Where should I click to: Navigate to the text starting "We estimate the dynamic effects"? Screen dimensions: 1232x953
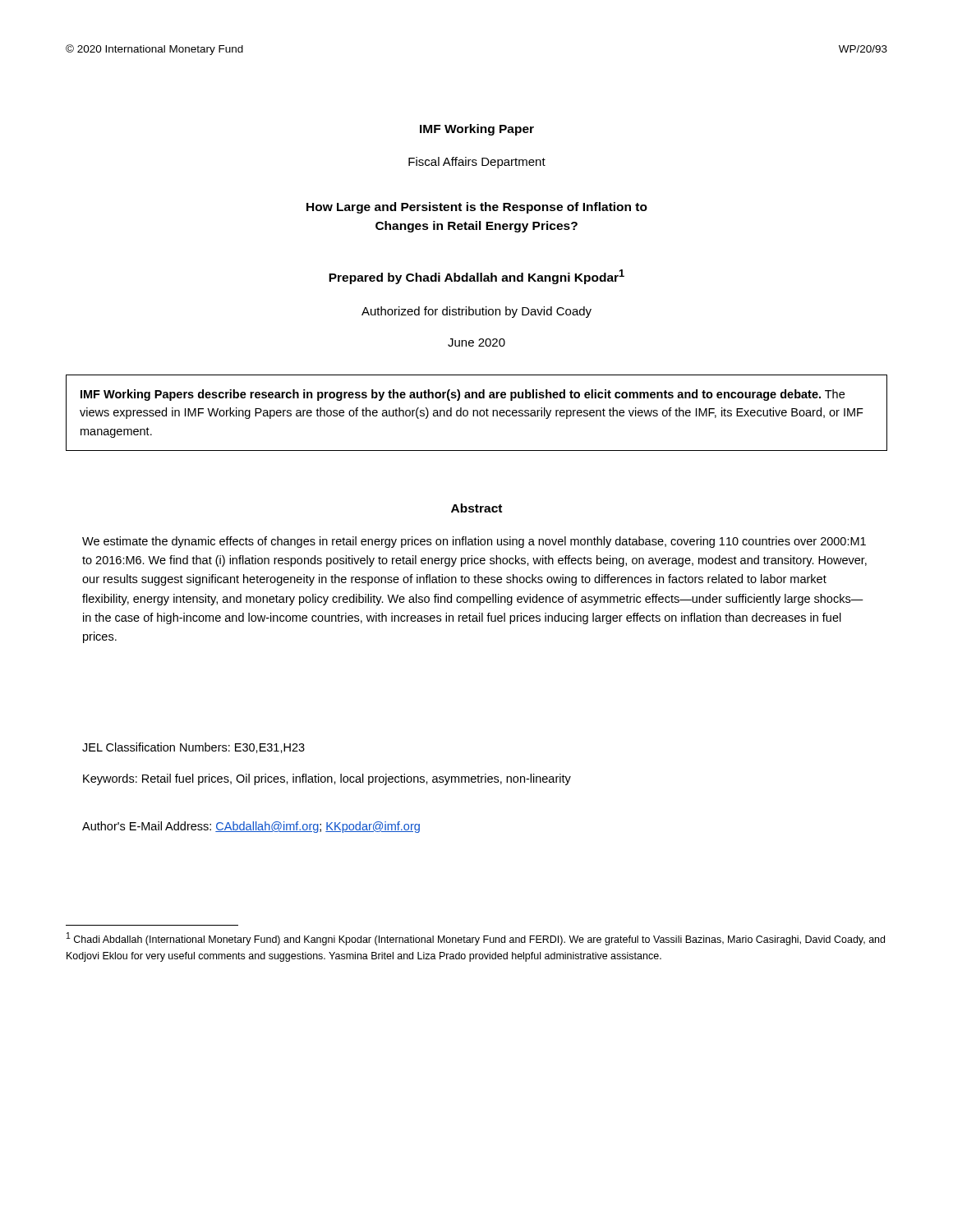(x=475, y=589)
